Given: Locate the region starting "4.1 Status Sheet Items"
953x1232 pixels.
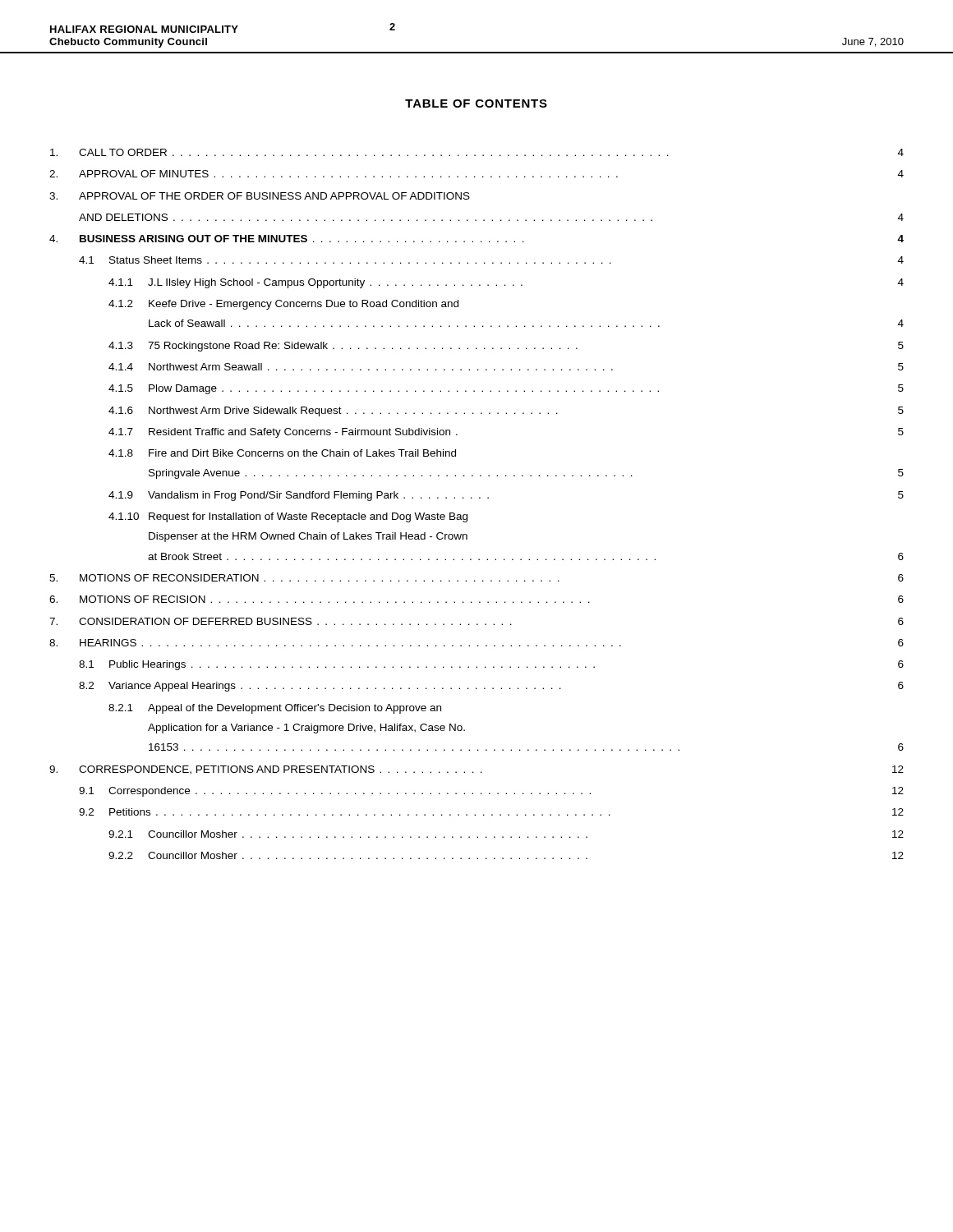Looking at the screenshot, I should click(x=476, y=261).
